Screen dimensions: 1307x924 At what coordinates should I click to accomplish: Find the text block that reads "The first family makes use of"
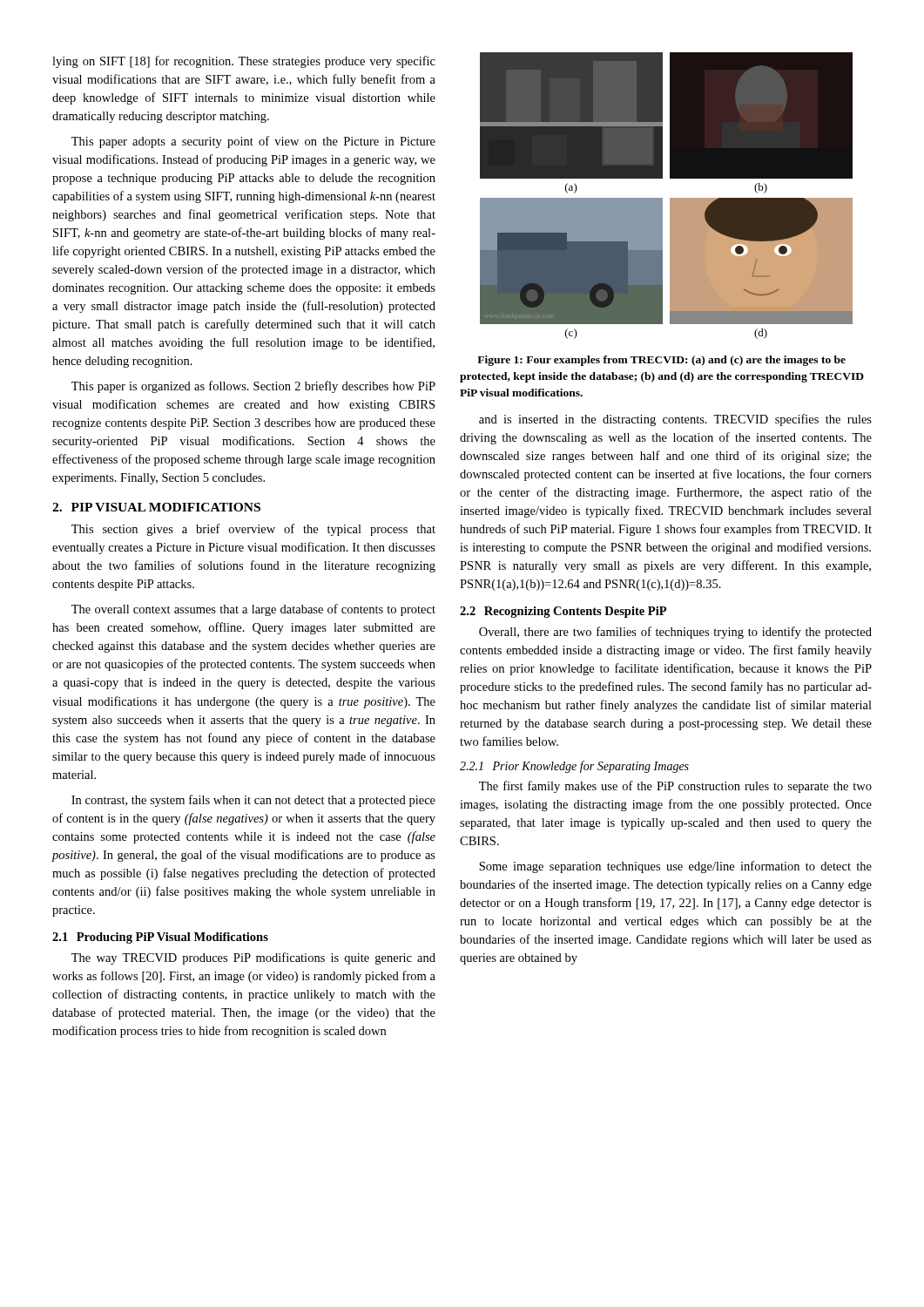[666, 872]
